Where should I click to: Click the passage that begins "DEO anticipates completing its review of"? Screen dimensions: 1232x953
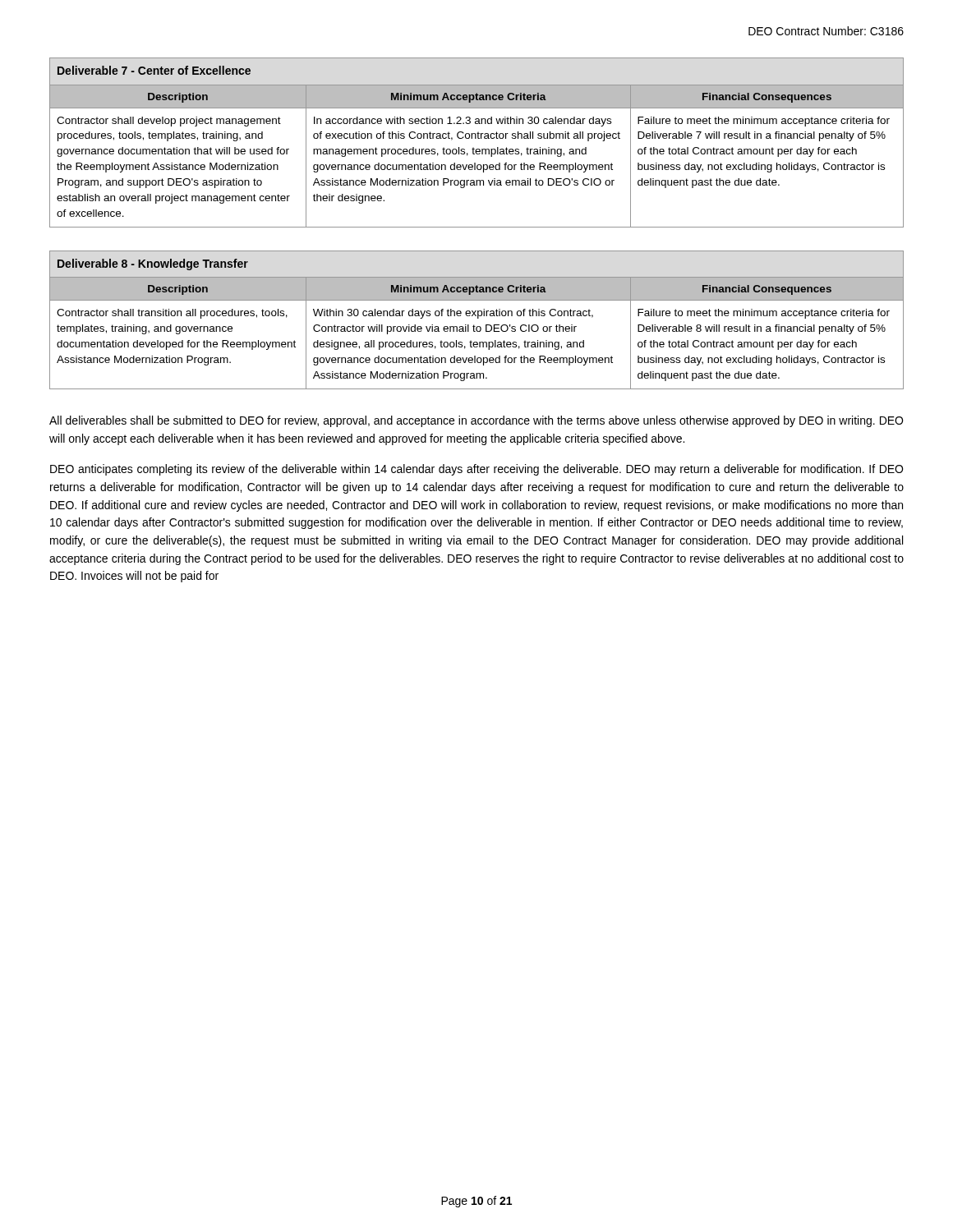pyautogui.click(x=476, y=523)
